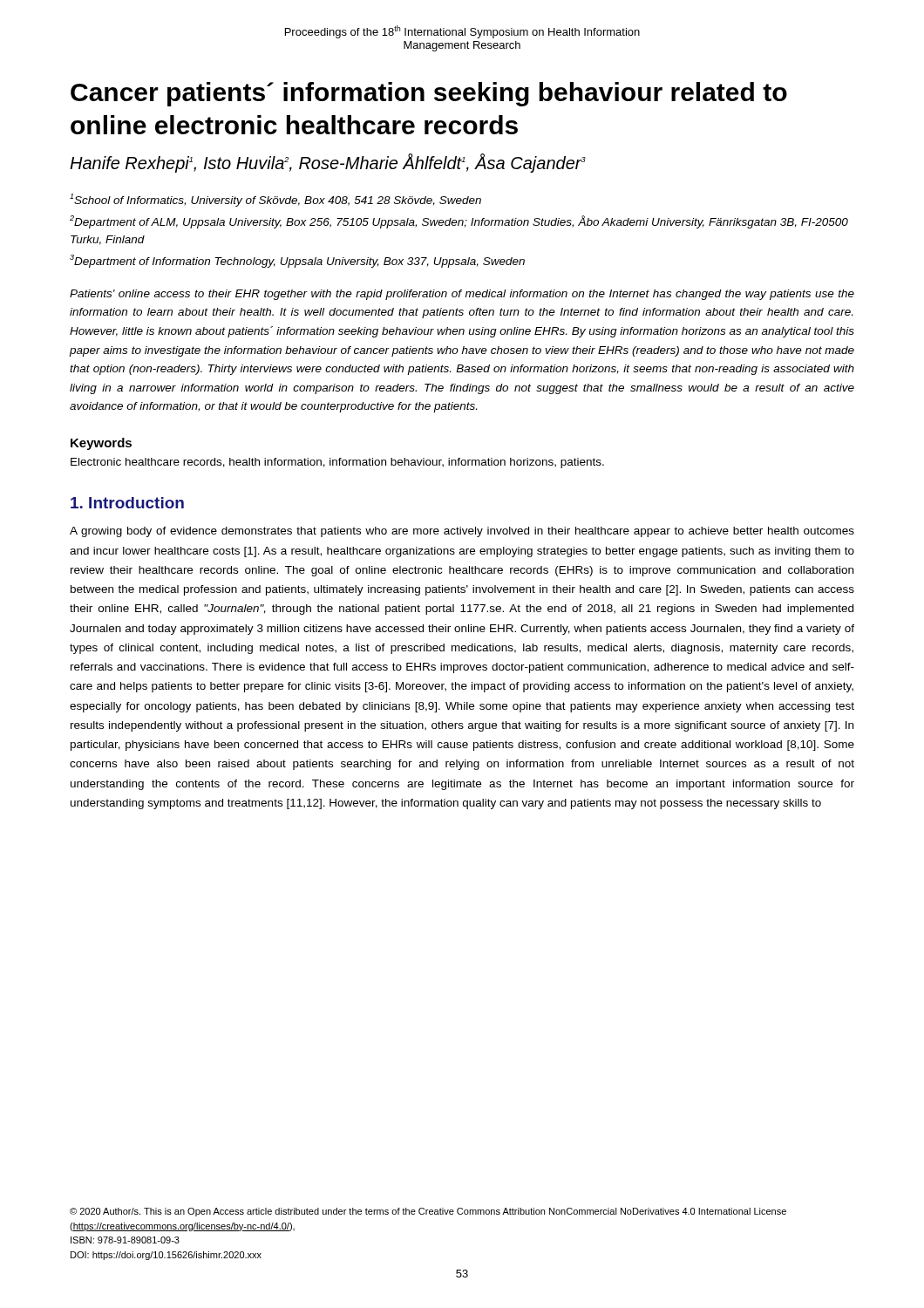
Task: Click the title that begins "Cancer patients´ information seeking behaviour related to"
Action: 462,109
